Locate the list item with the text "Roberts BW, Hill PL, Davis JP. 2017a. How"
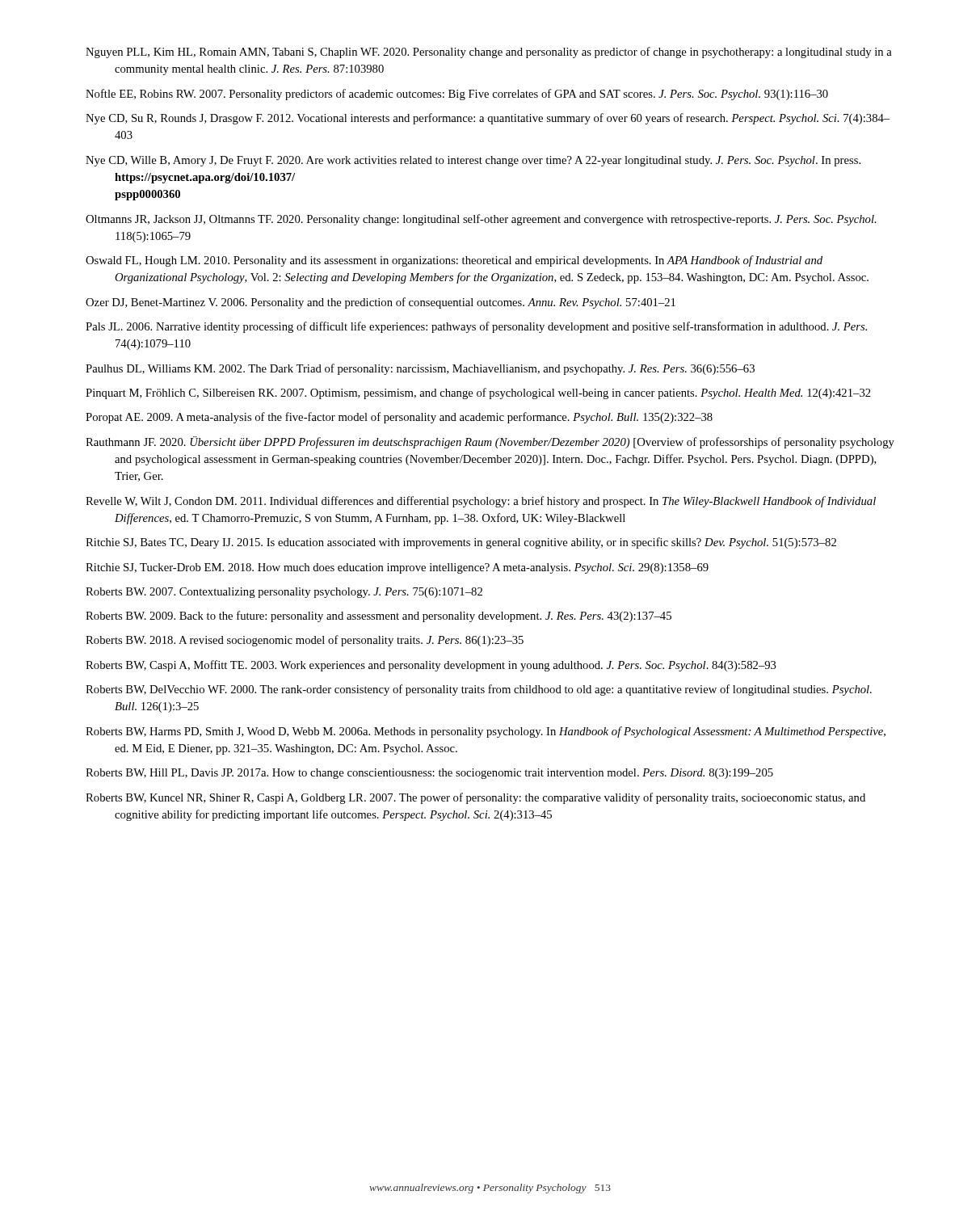The image size is (980, 1212). point(429,773)
